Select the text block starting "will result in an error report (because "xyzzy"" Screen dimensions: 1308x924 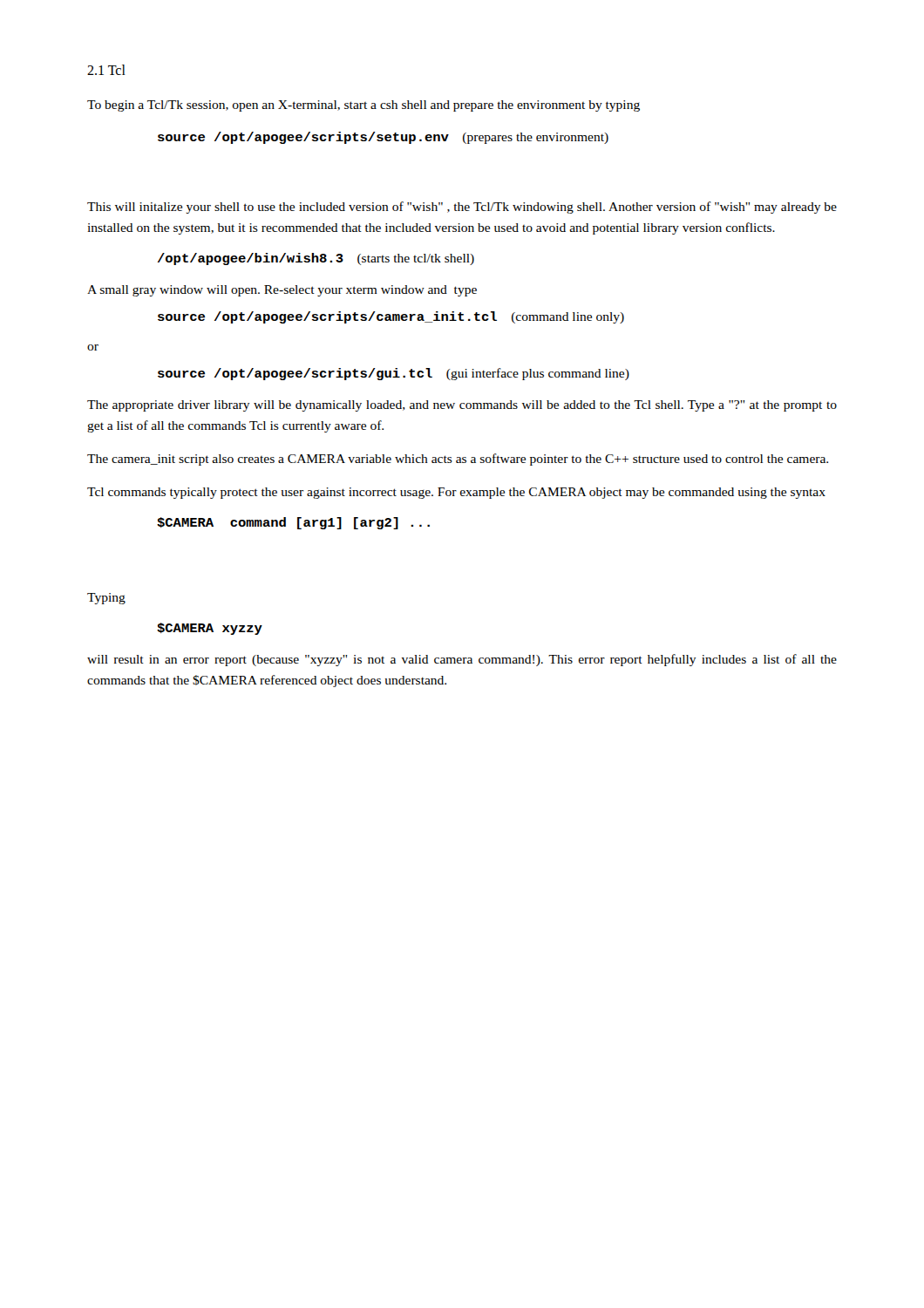[462, 669]
